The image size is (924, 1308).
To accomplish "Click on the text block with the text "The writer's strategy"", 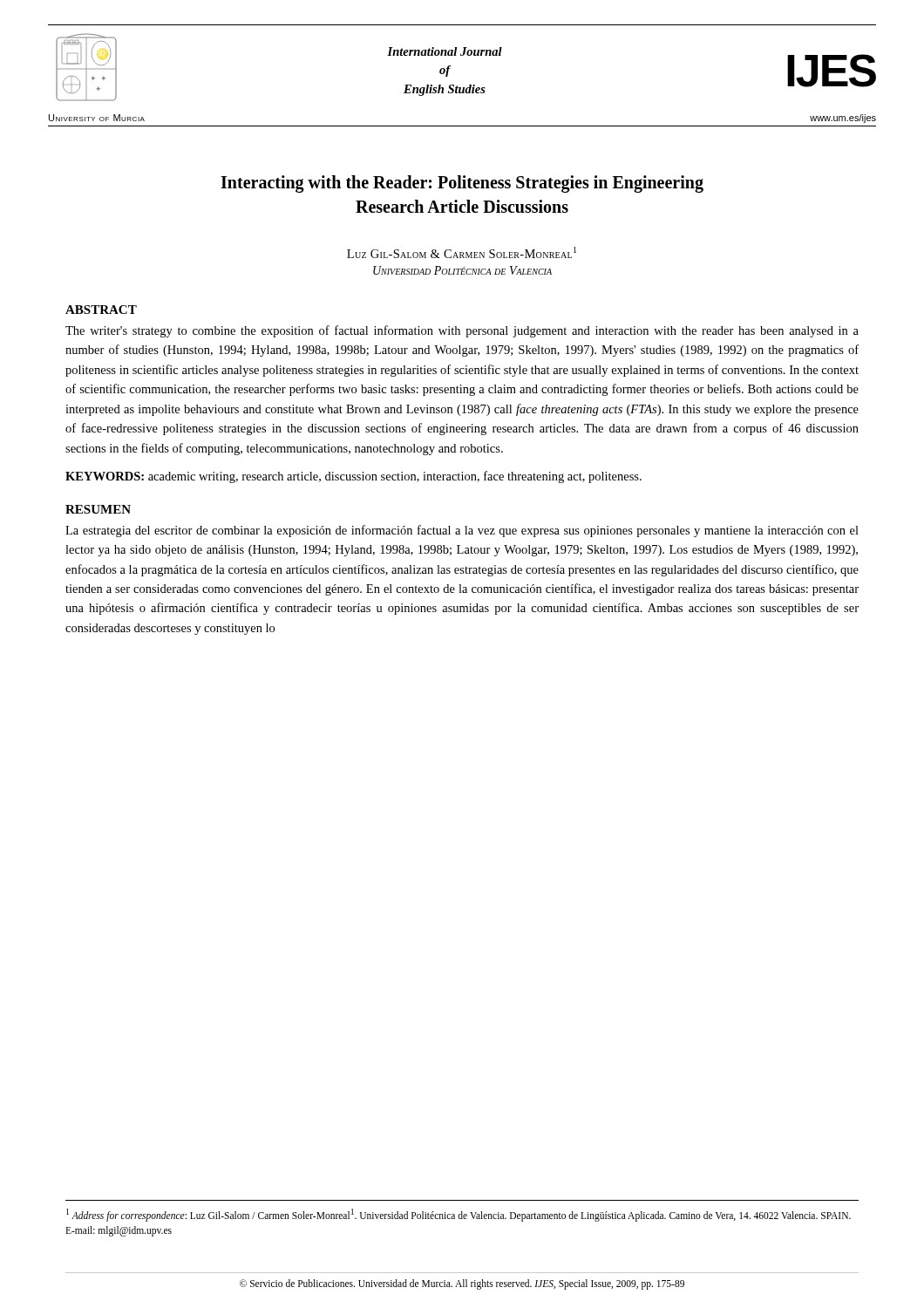I will [462, 389].
